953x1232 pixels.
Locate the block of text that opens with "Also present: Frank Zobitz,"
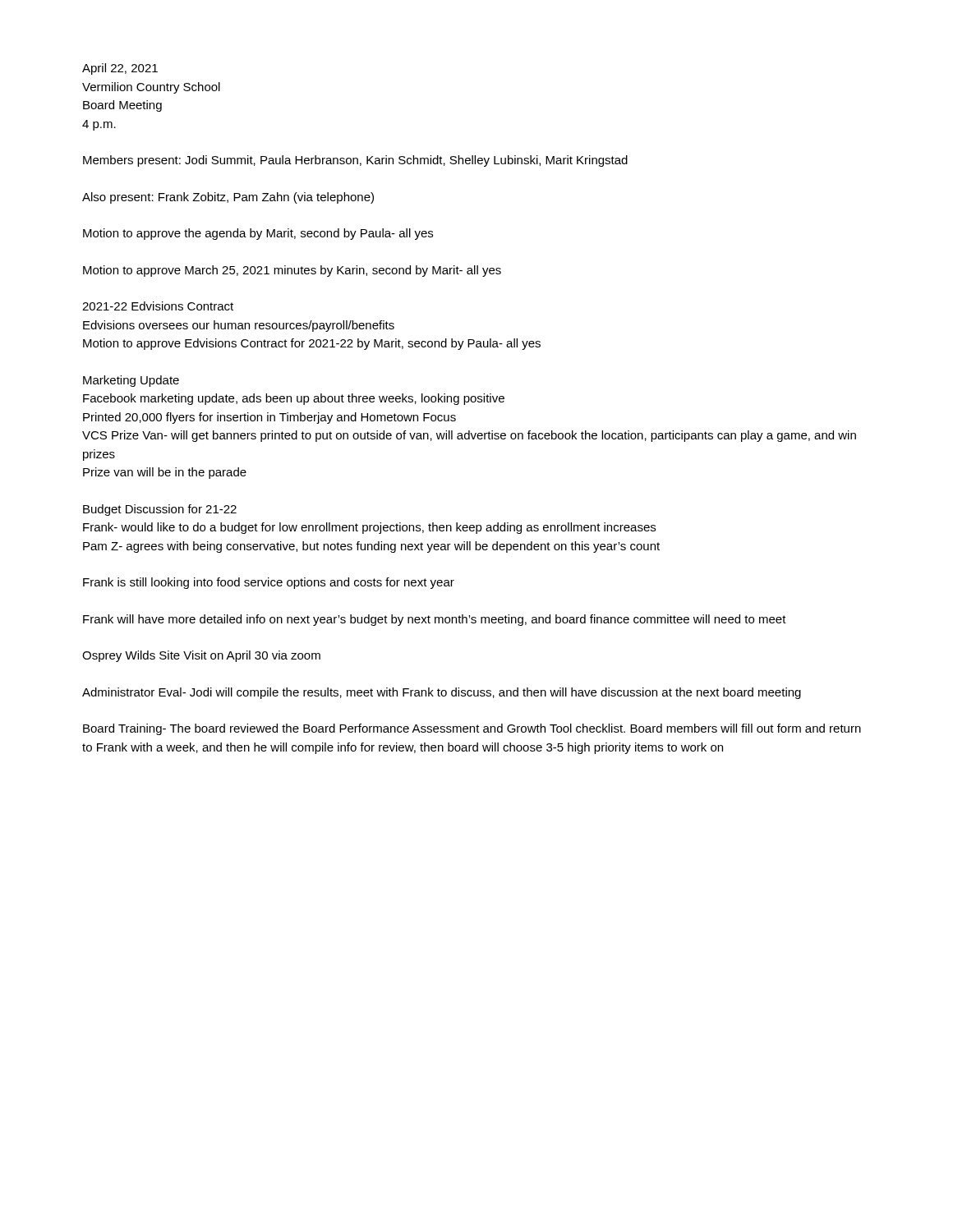pyautogui.click(x=228, y=198)
